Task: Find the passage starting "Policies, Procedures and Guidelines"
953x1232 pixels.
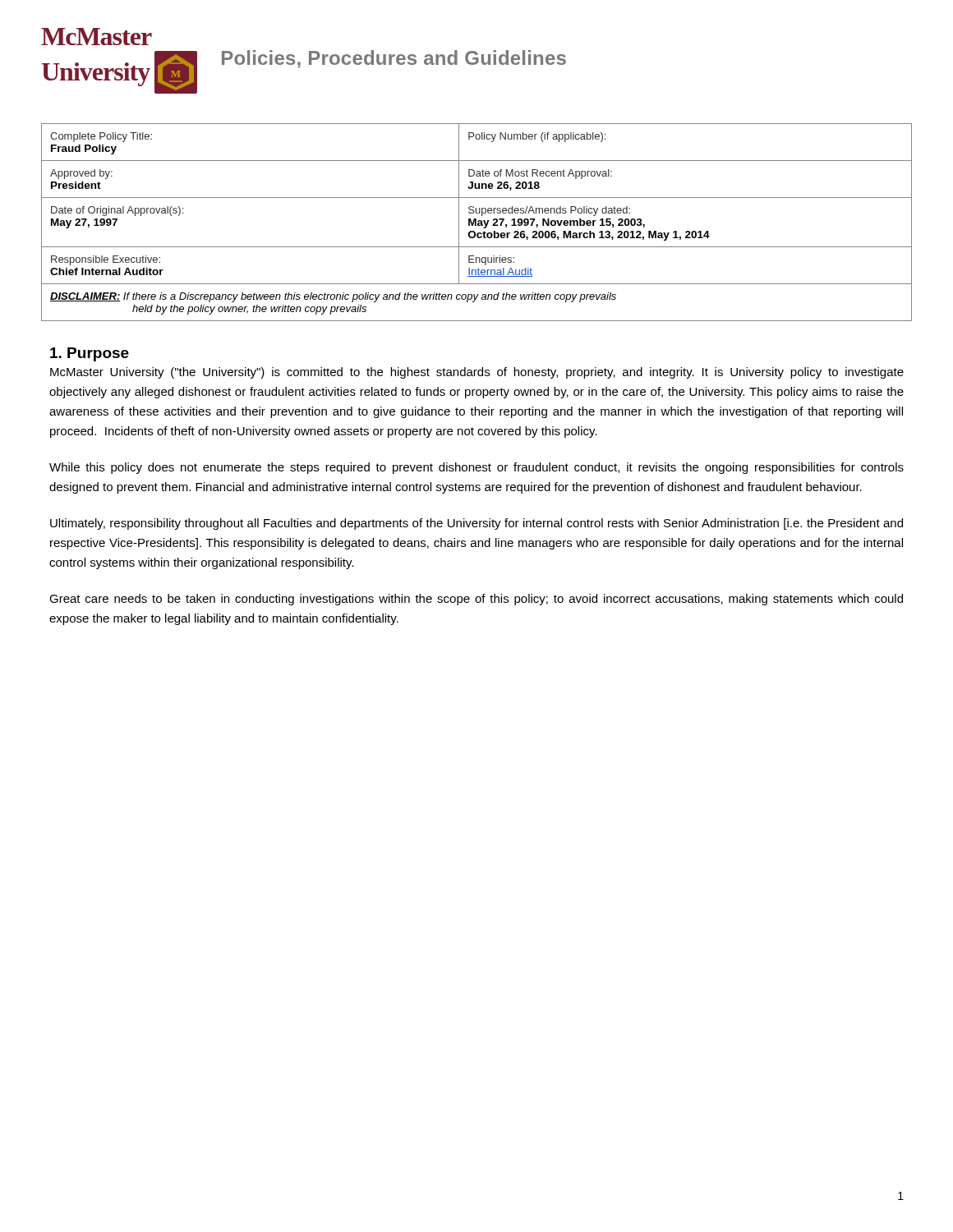Action: click(394, 58)
